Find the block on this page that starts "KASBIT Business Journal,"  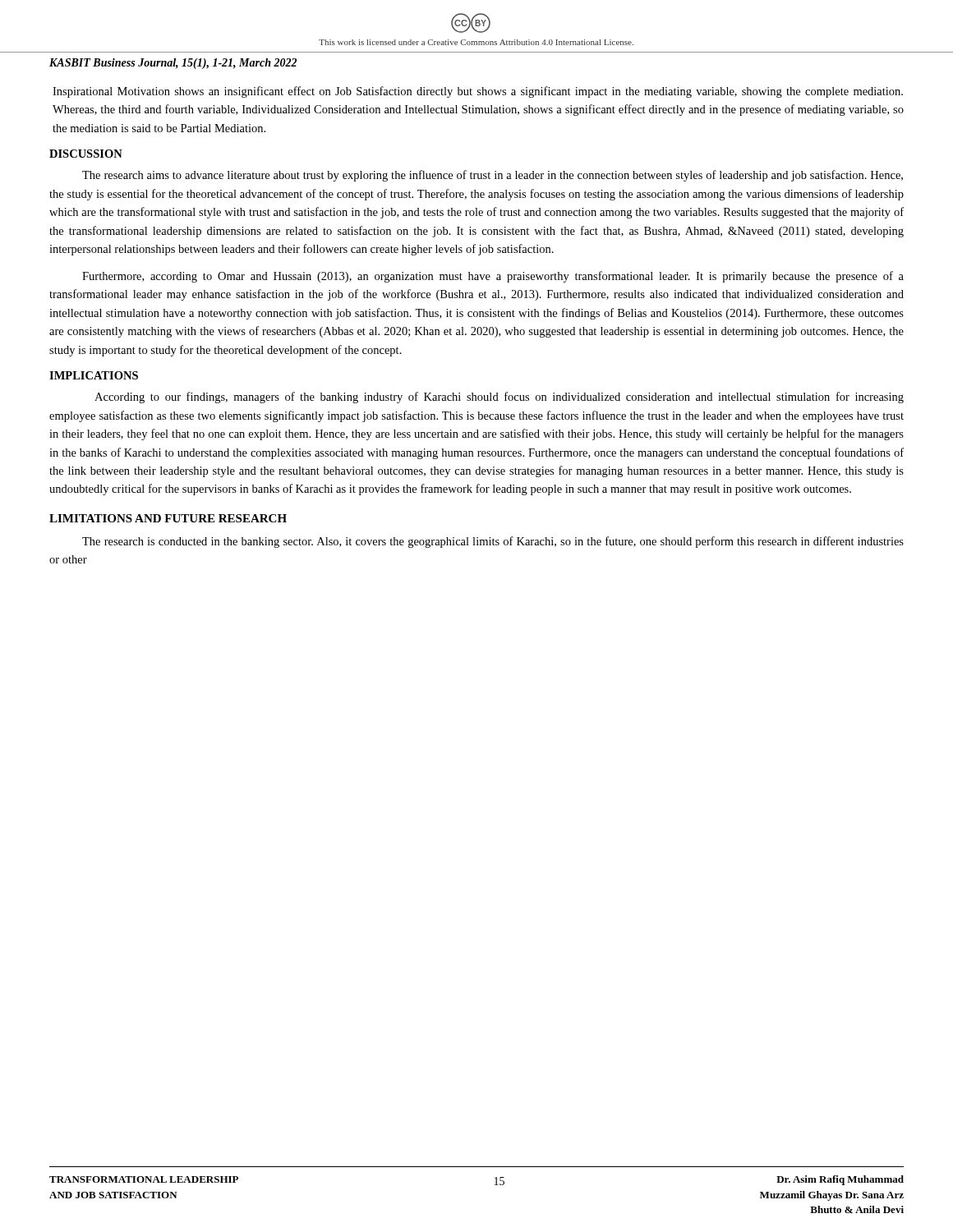173,63
